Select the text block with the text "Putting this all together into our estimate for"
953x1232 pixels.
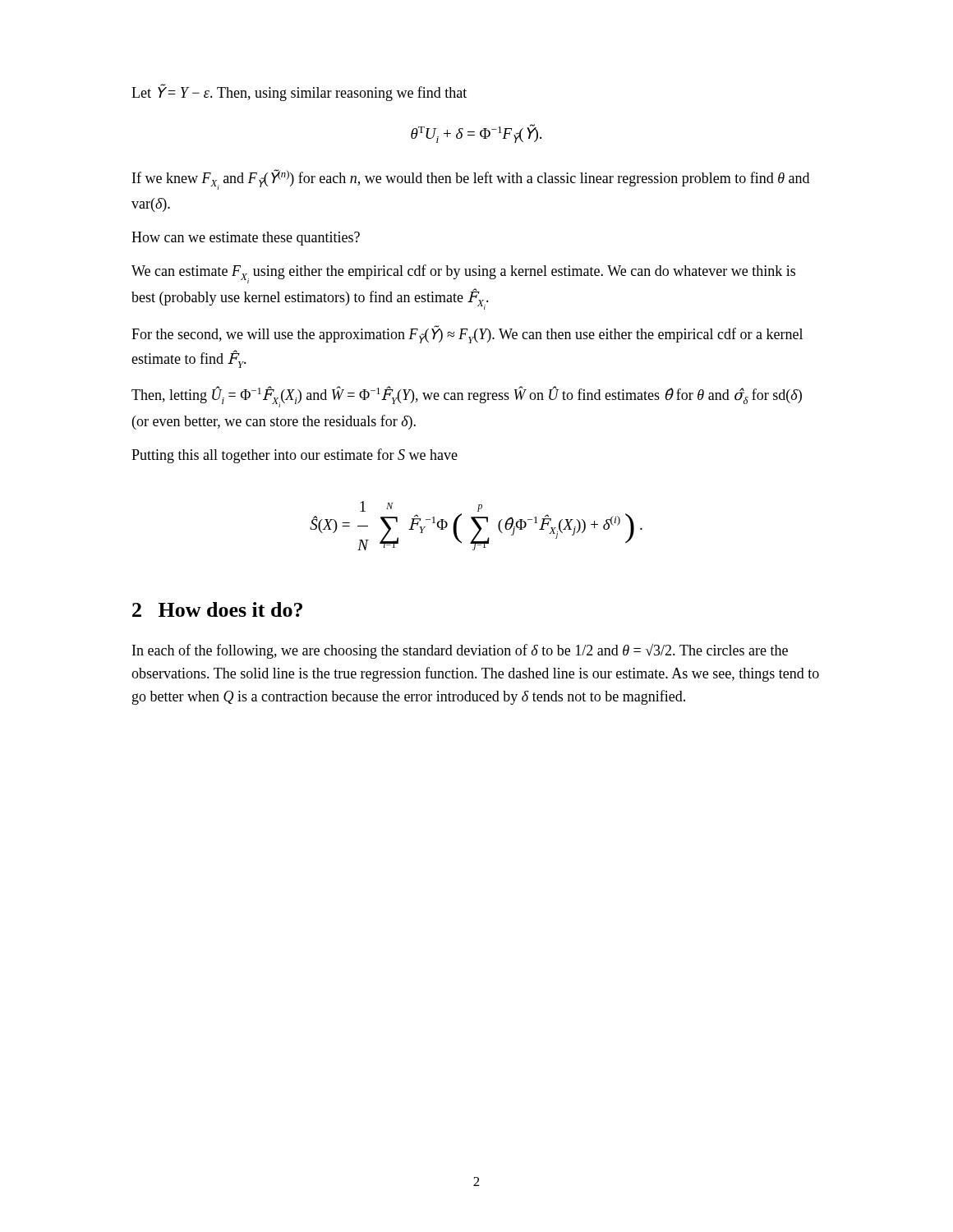pos(295,456)
